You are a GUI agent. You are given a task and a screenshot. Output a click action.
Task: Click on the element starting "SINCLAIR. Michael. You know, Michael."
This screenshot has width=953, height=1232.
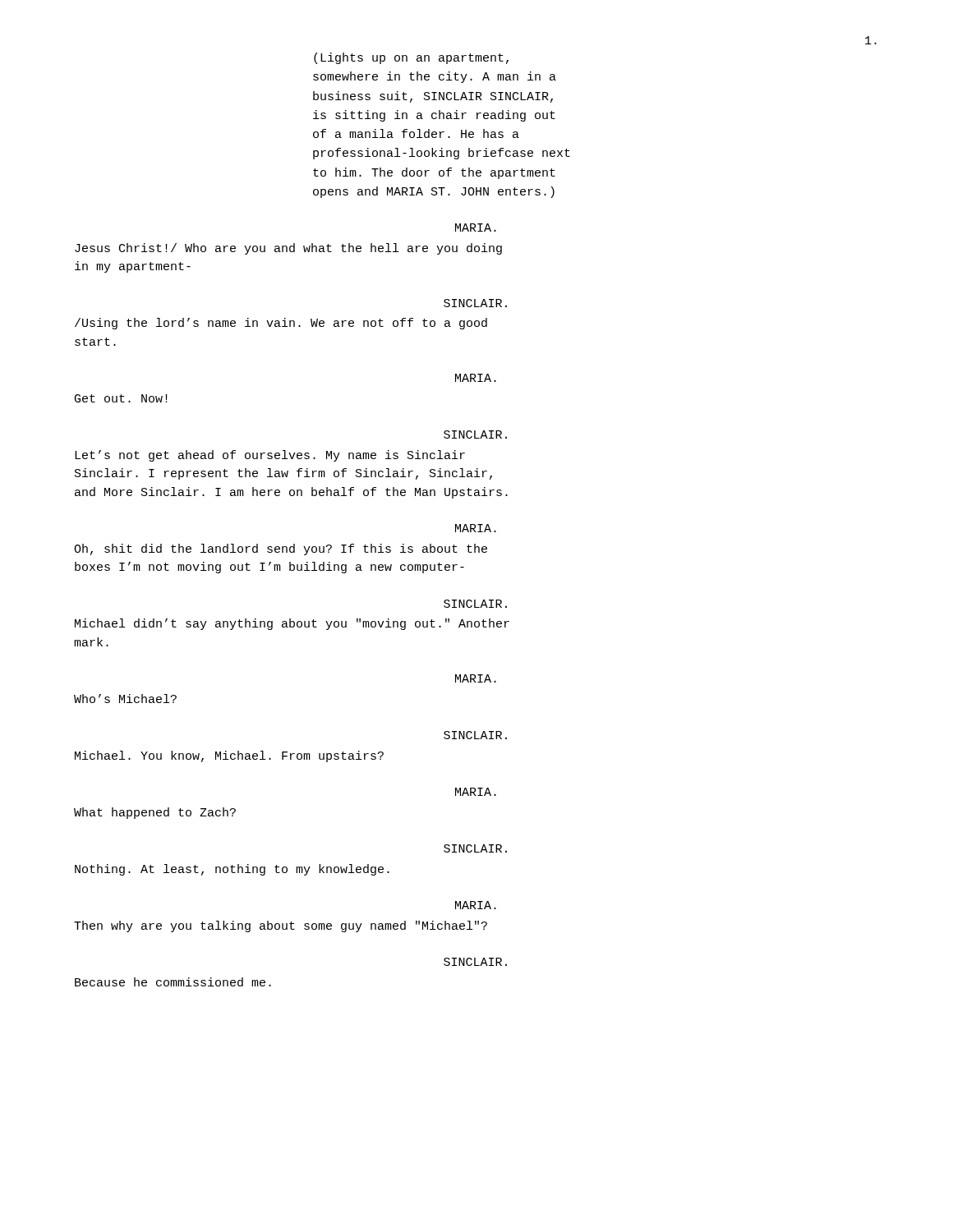476,747
